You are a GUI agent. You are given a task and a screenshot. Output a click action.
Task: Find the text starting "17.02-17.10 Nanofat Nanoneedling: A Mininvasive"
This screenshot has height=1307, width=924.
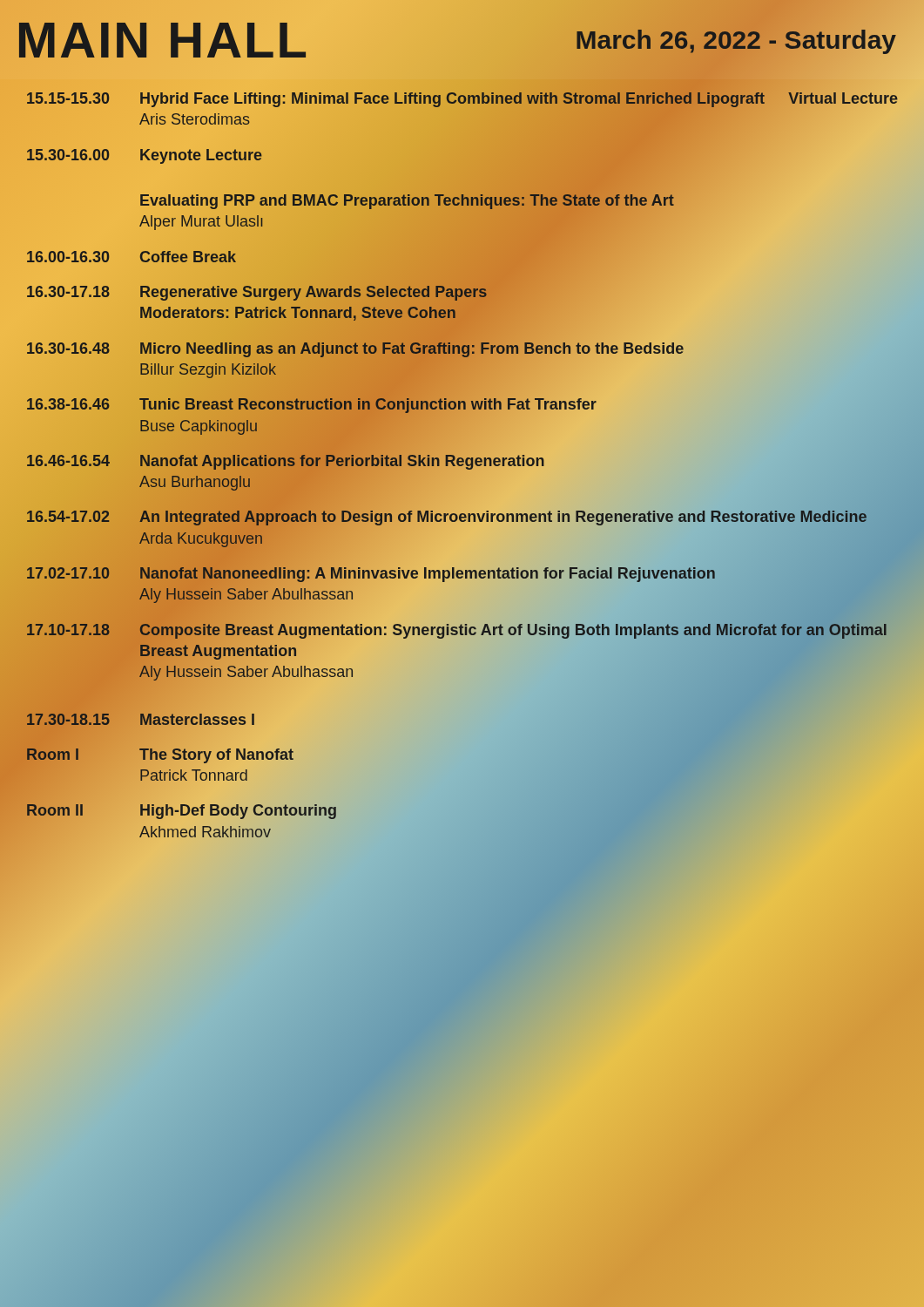click(462, 584)
